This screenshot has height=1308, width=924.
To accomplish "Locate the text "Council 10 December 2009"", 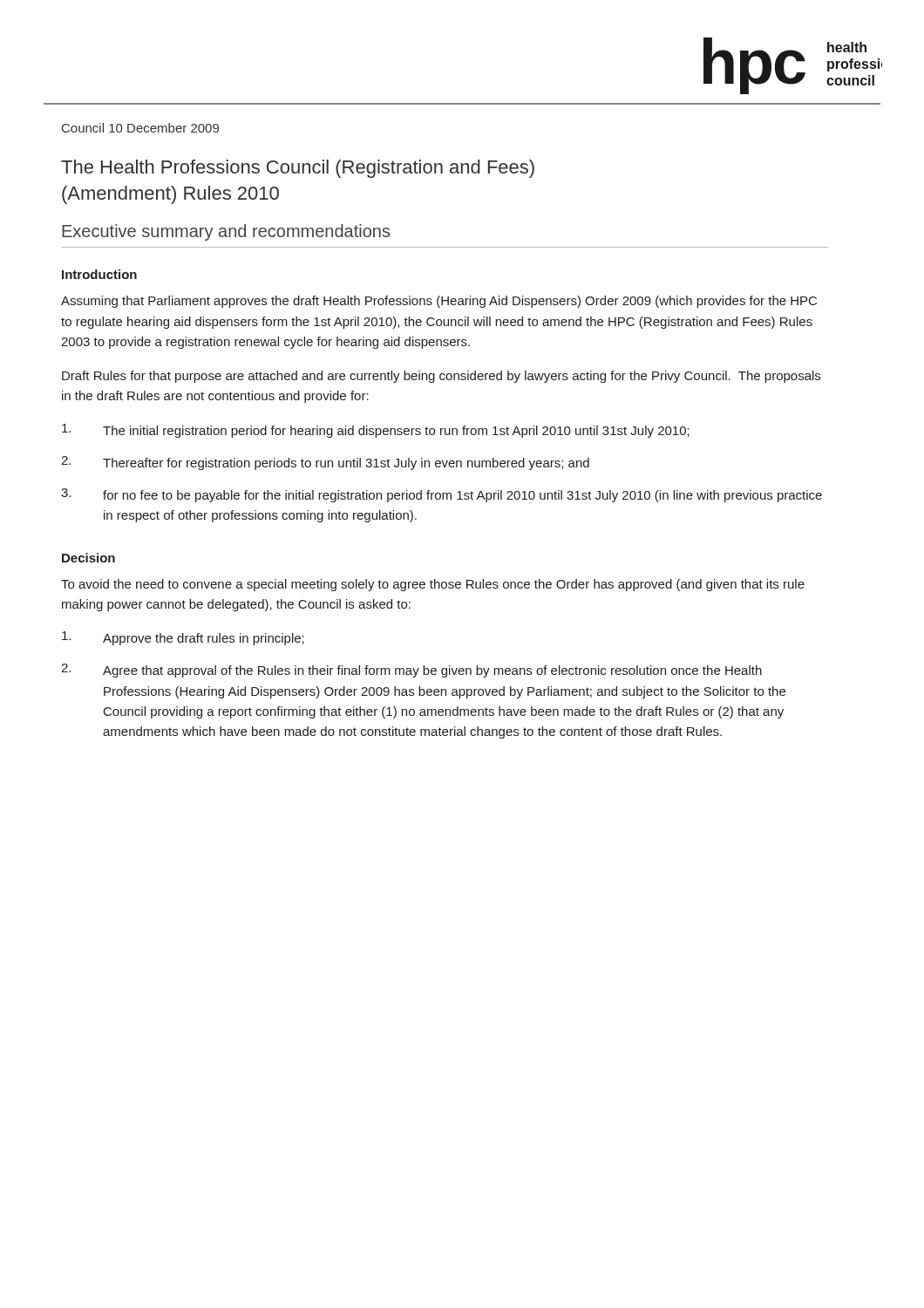I will (x=140, y=128).
